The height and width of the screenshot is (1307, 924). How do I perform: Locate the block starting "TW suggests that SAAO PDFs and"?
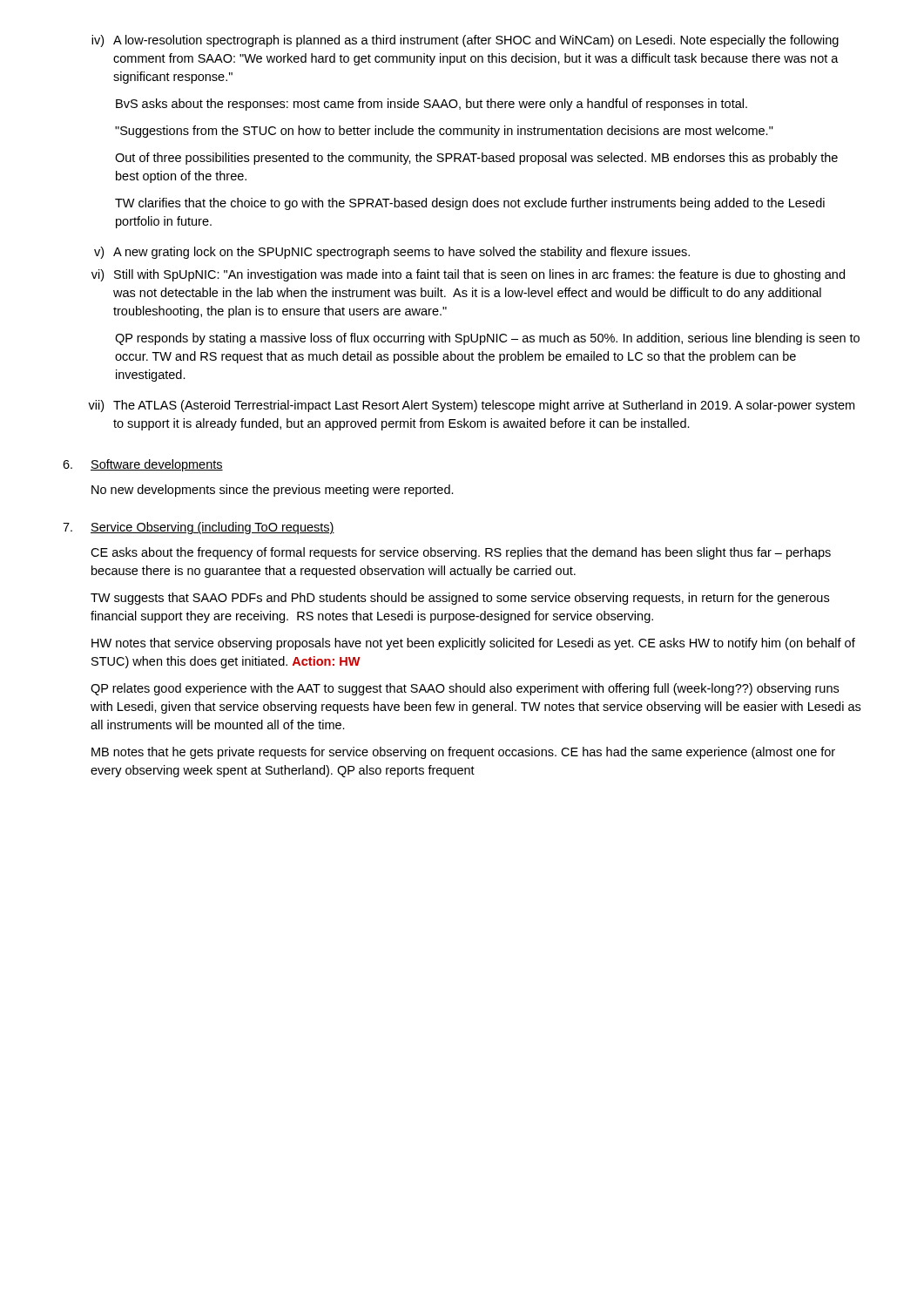coord(460,607)
